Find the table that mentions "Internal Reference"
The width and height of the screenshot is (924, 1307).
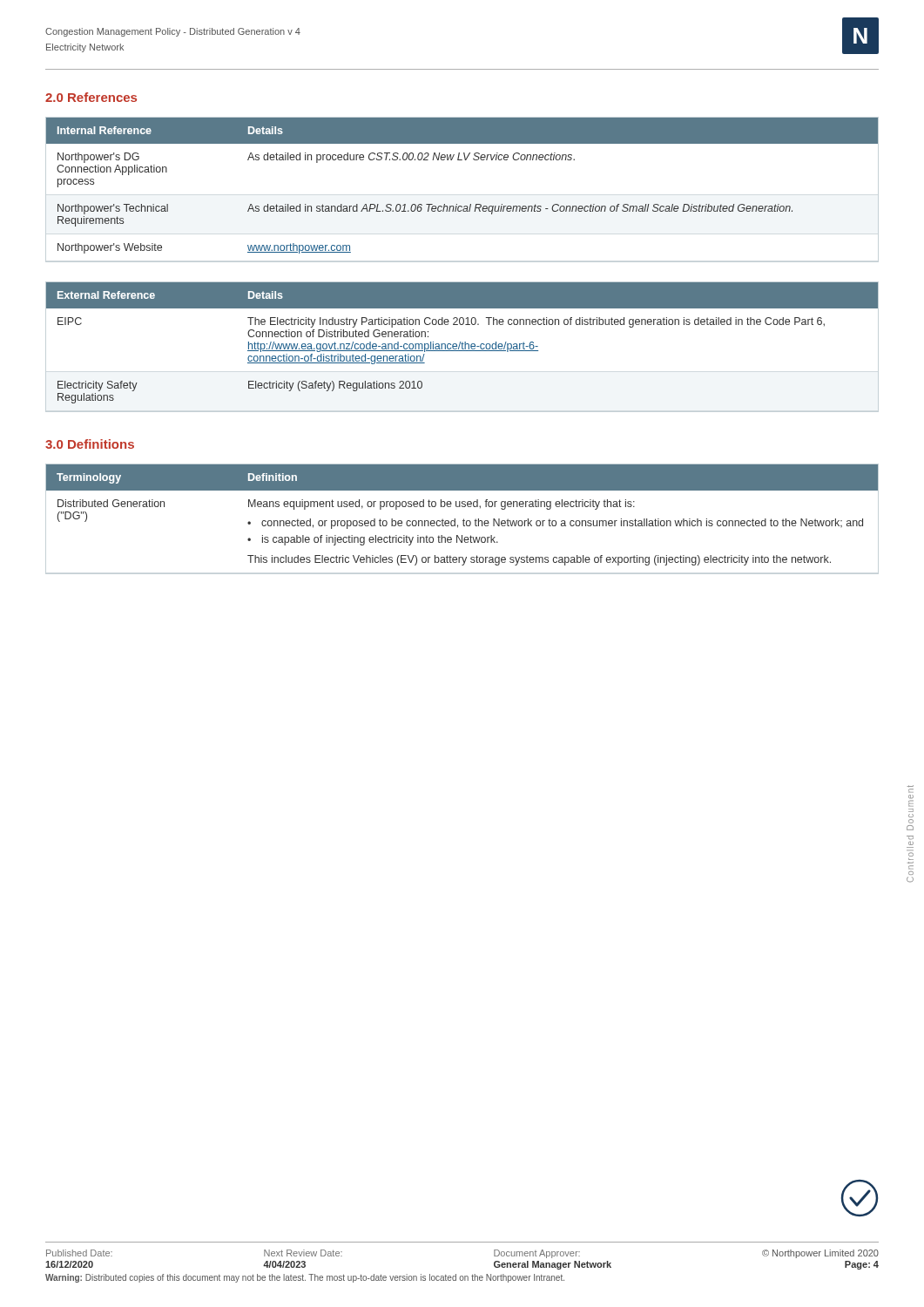(x=462, y=190)
